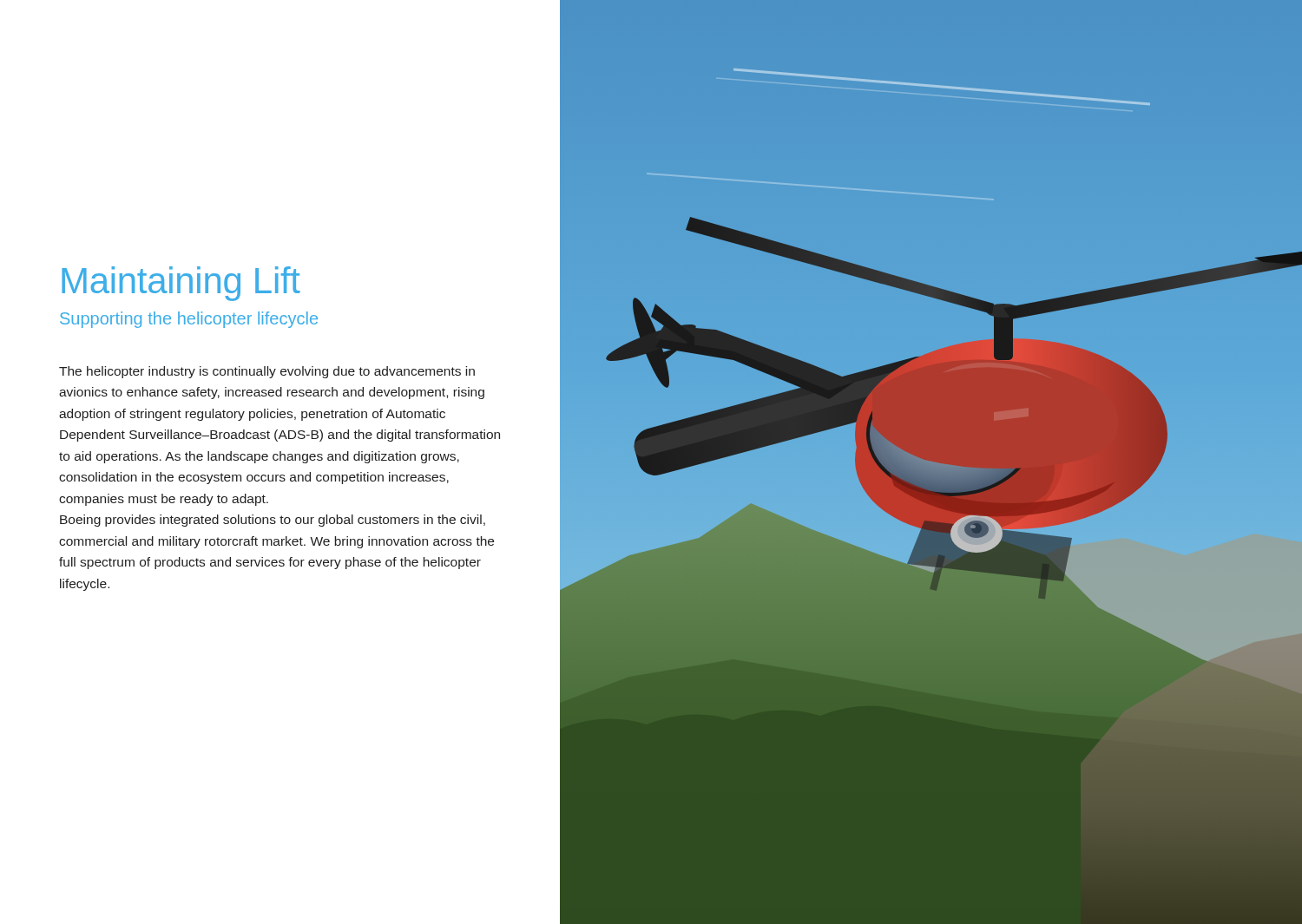Click on the region starting "The helicopter industry is continually"
The width and height of the screenshot is (1302, 924).
[x=283, y=435]
